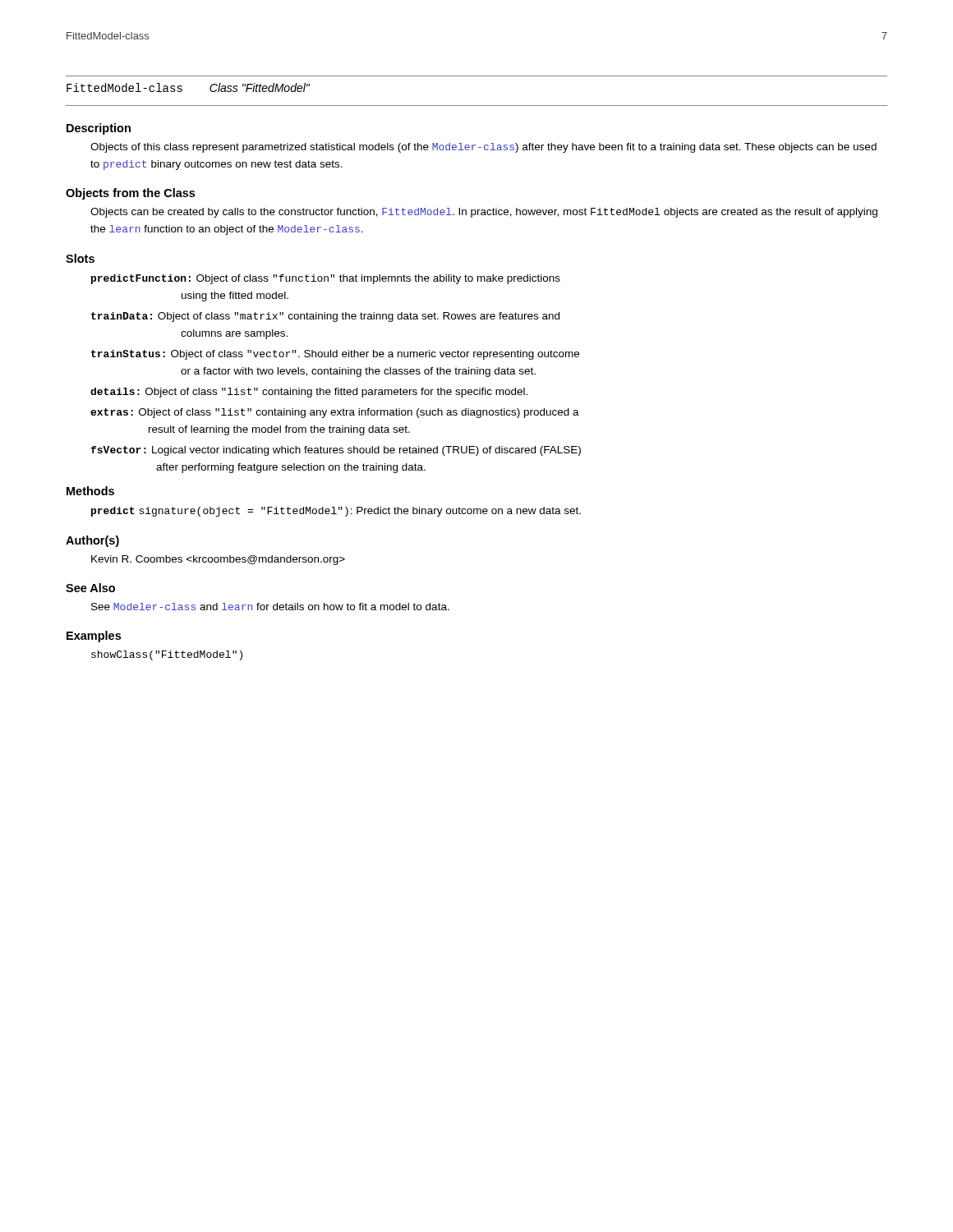The height and width of the screenshot is (1232, 953).
Task: Click the passage that begins "fsVector: Logical vector indicating which features should be"
Action: tap(489, 460)
